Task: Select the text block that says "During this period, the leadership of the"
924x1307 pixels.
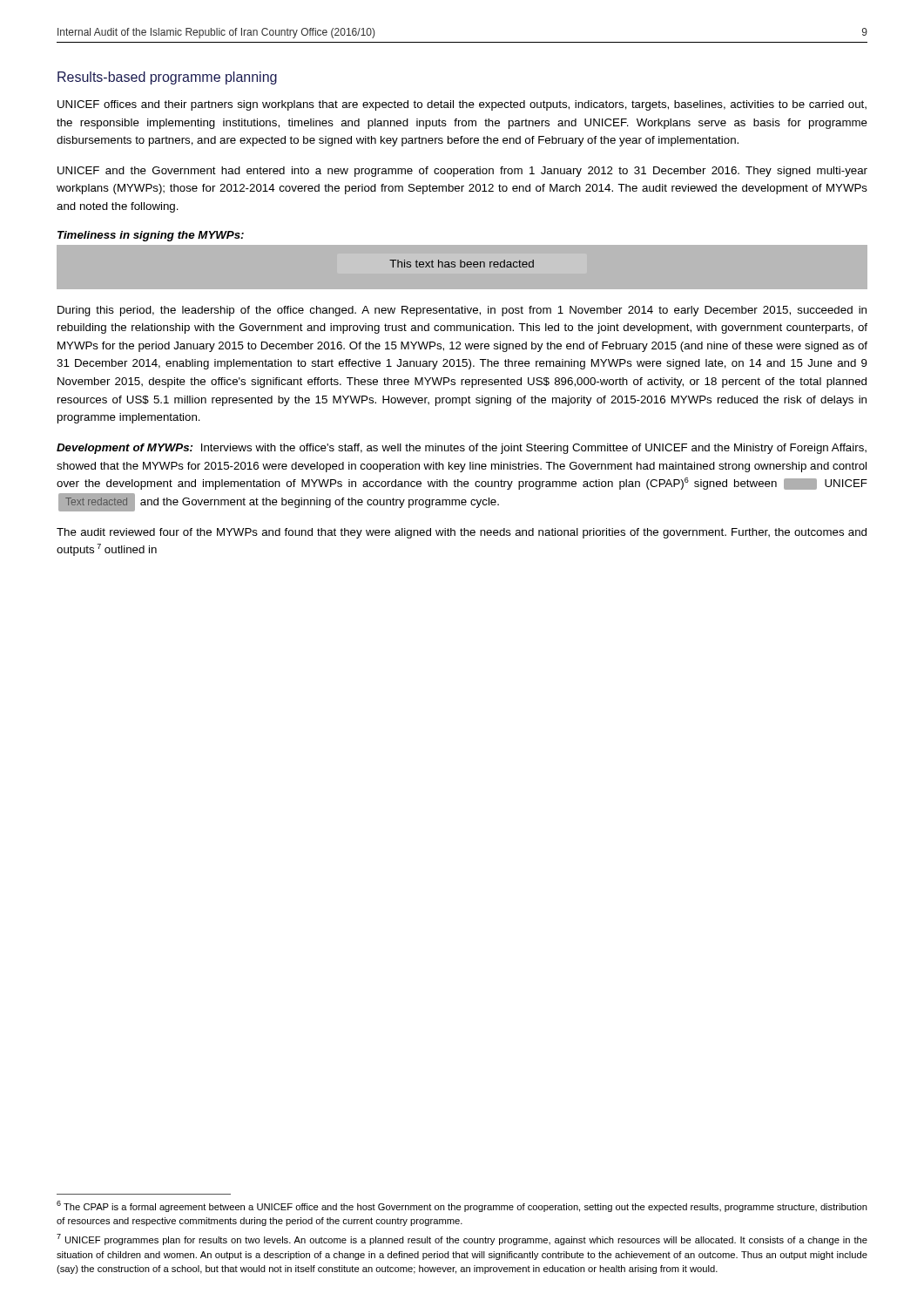Action: point(462,363)
